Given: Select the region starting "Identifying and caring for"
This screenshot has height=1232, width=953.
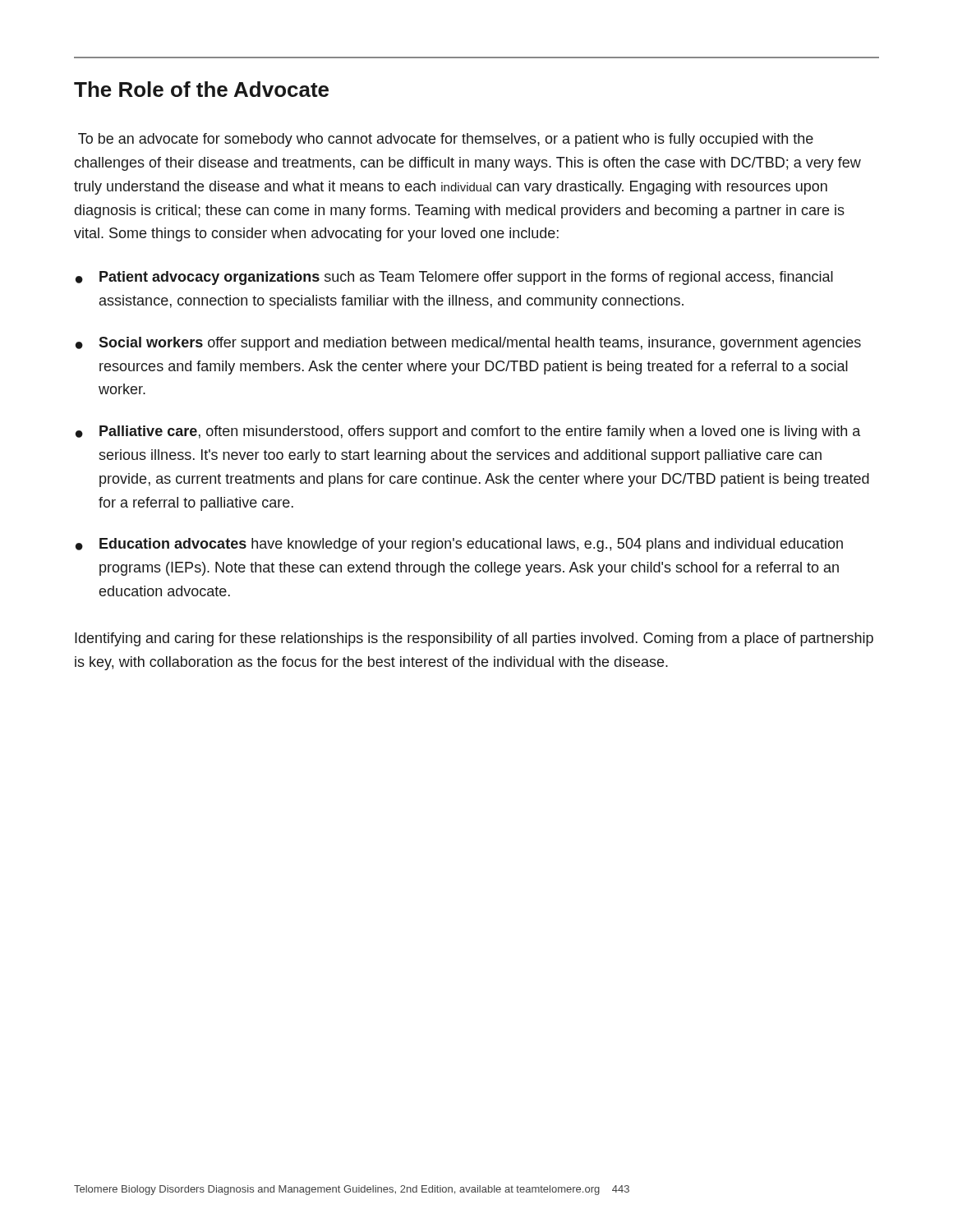Looking at the screenshot, I should point(476,650).
